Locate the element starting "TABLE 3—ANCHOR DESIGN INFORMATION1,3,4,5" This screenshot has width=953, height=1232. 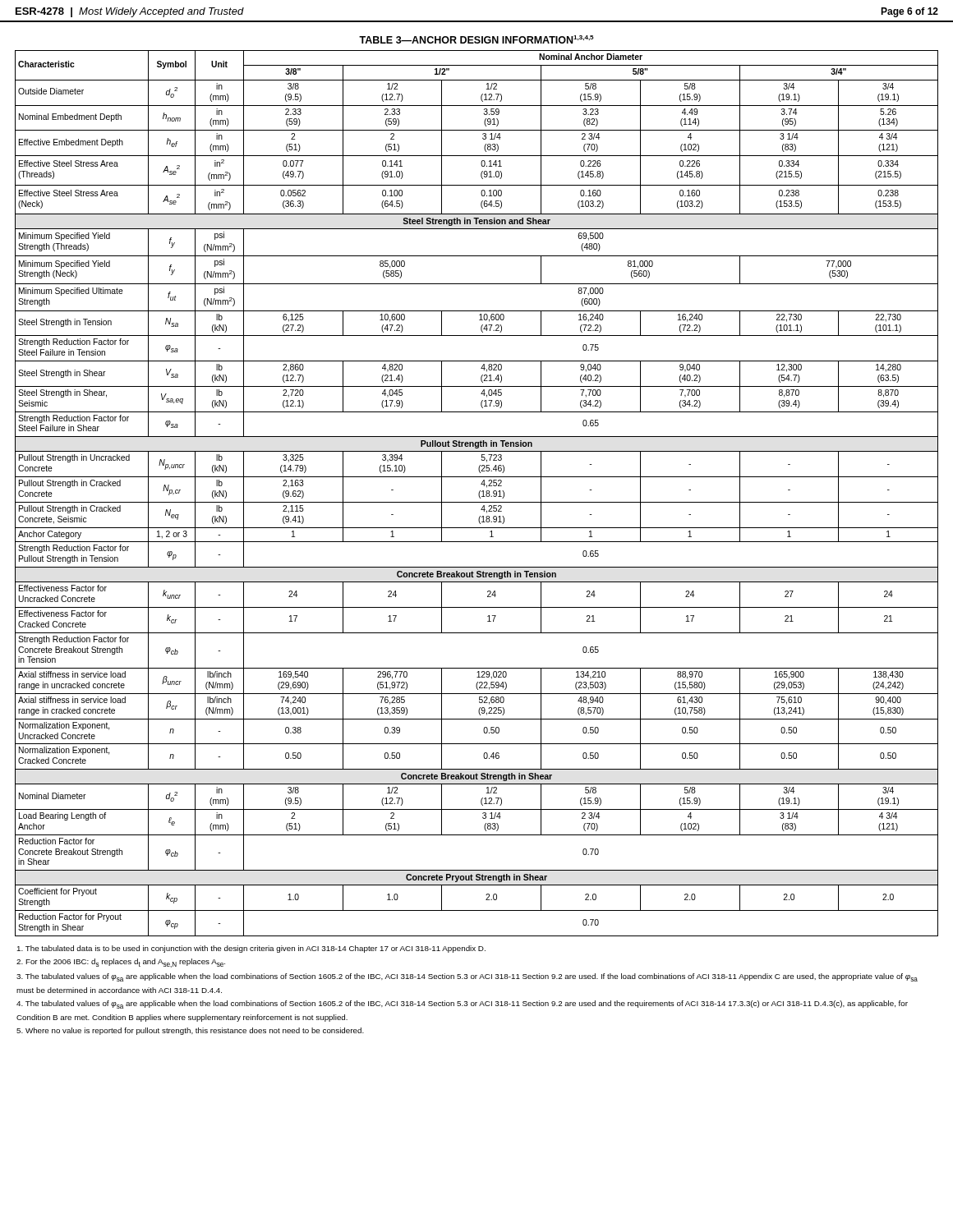point(476,40)
